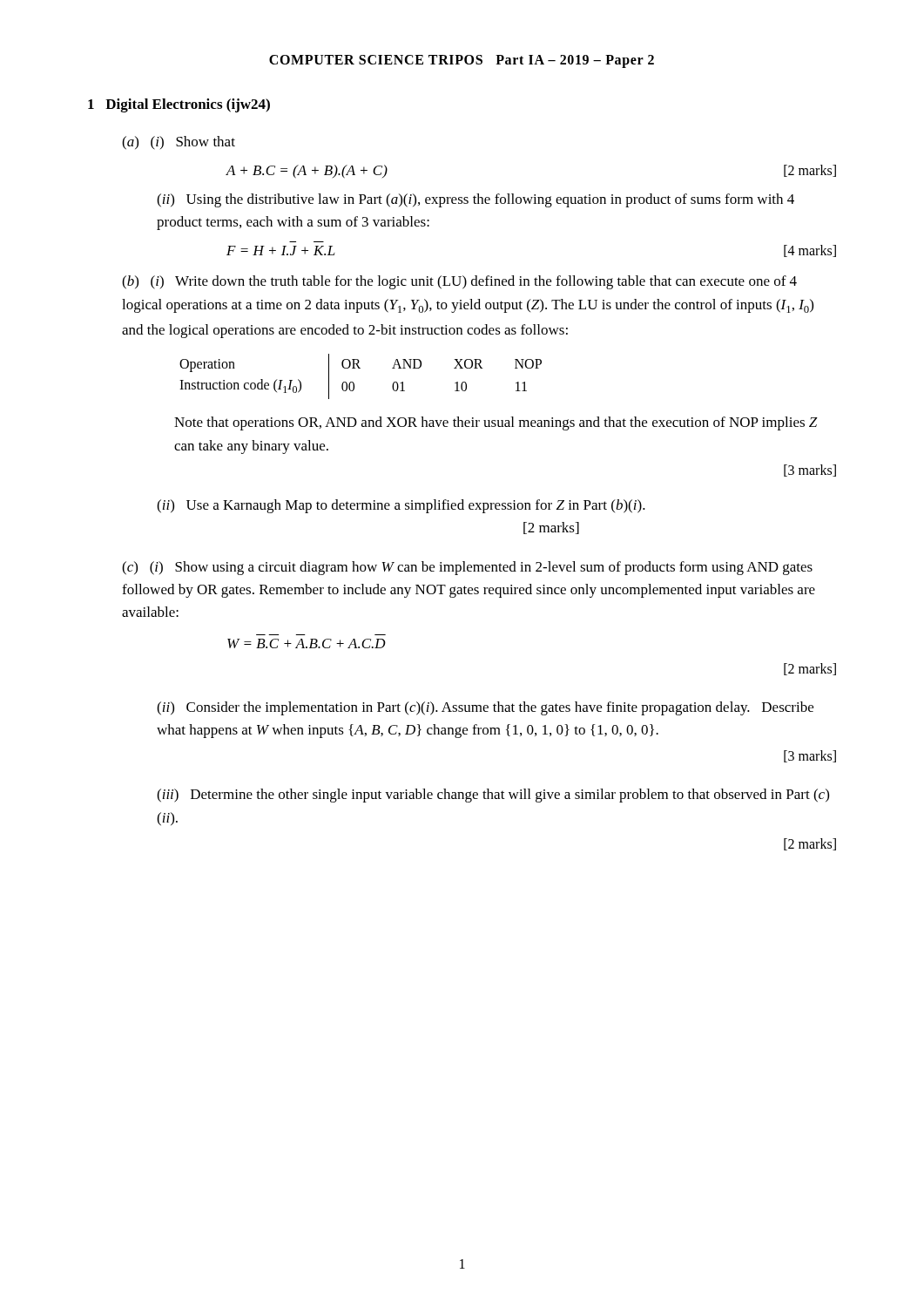
Task: Point to the block beginning "(iii) Determine the other"
Action: tap(493, 806)
